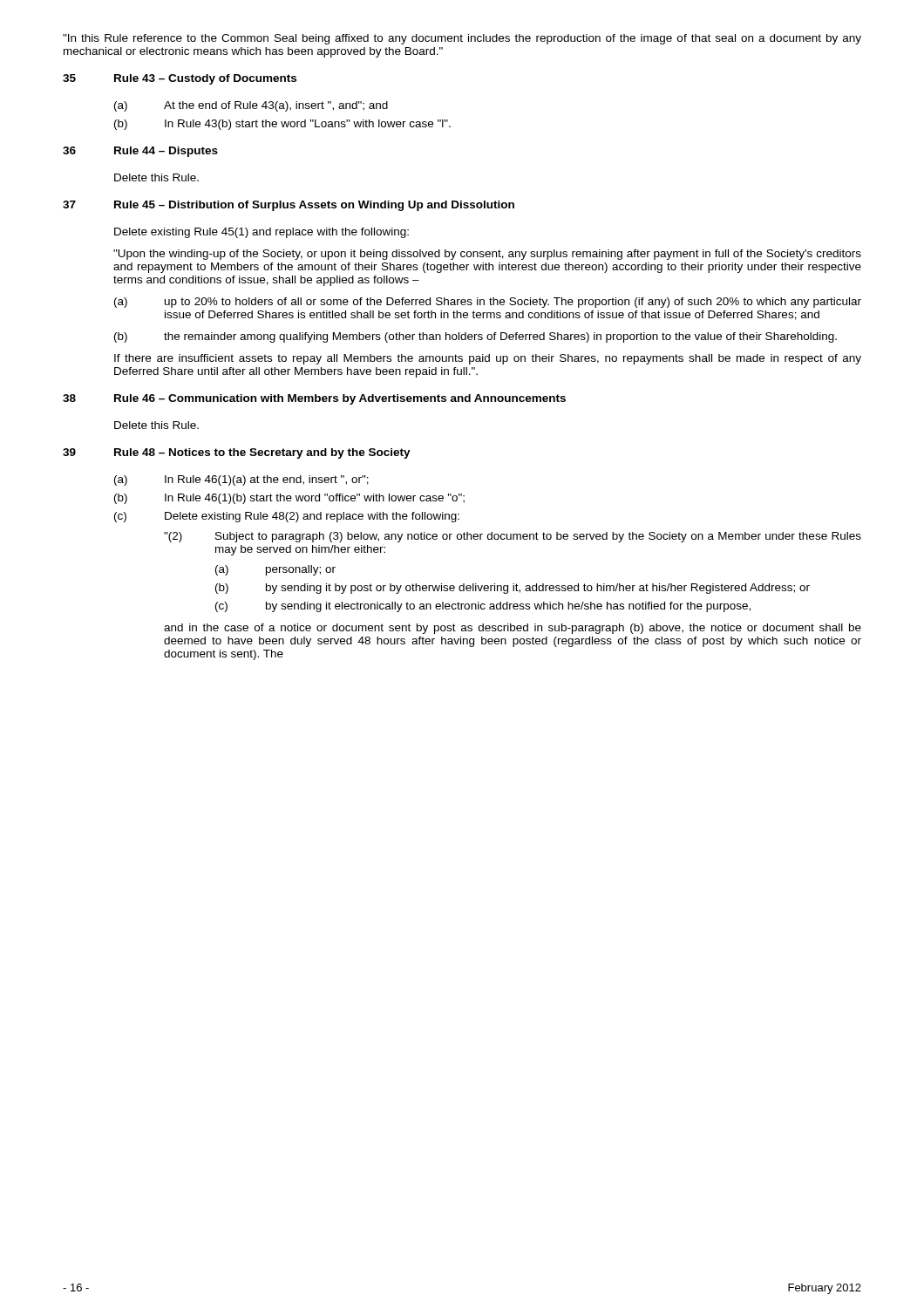Find the block starting "36 Rule 44 – Disputes"
924x1308 pixels.
(140, 152)
